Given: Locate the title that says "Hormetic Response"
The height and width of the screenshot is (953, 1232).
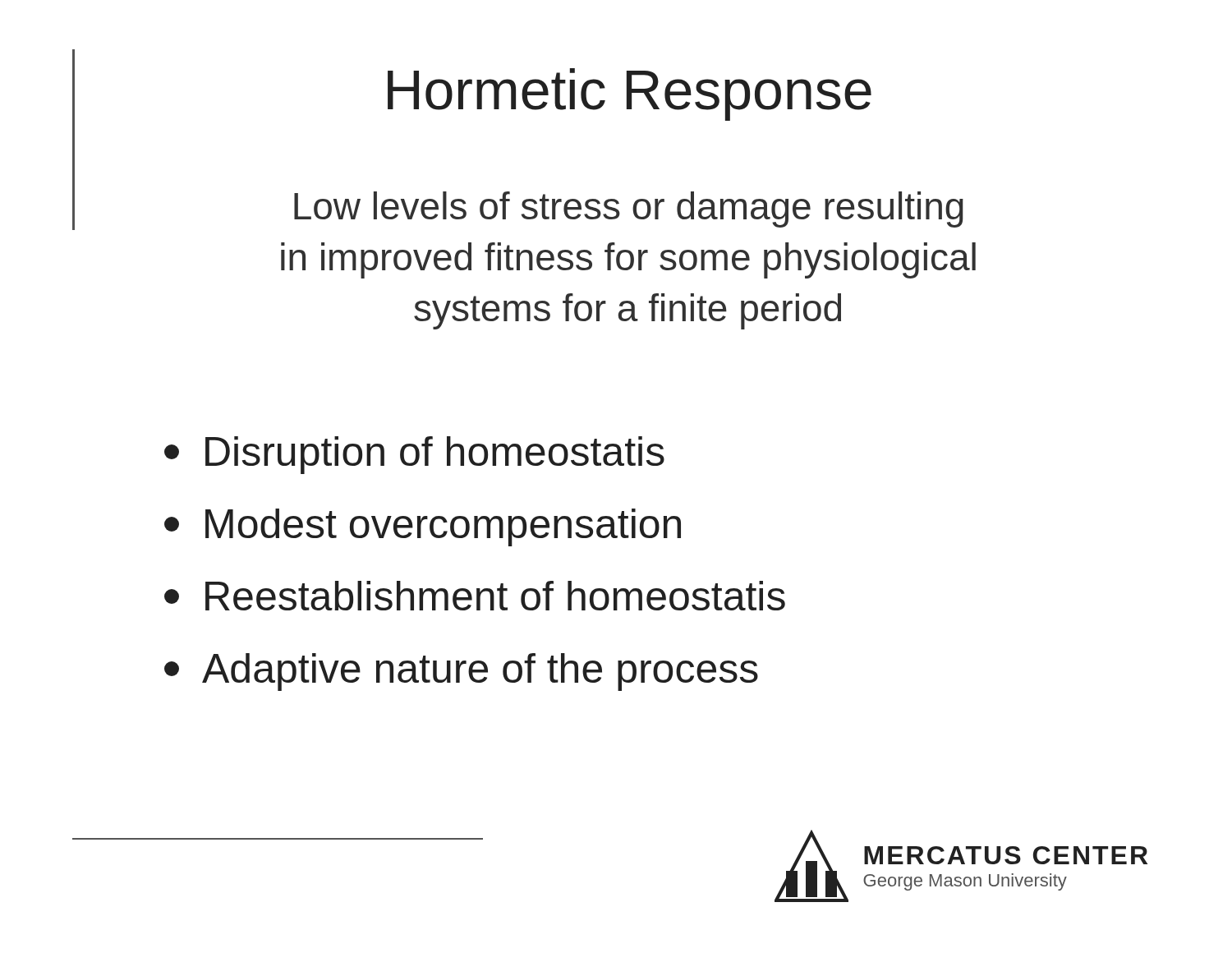Looking at the screenshot, I should [x=628, y=90].
